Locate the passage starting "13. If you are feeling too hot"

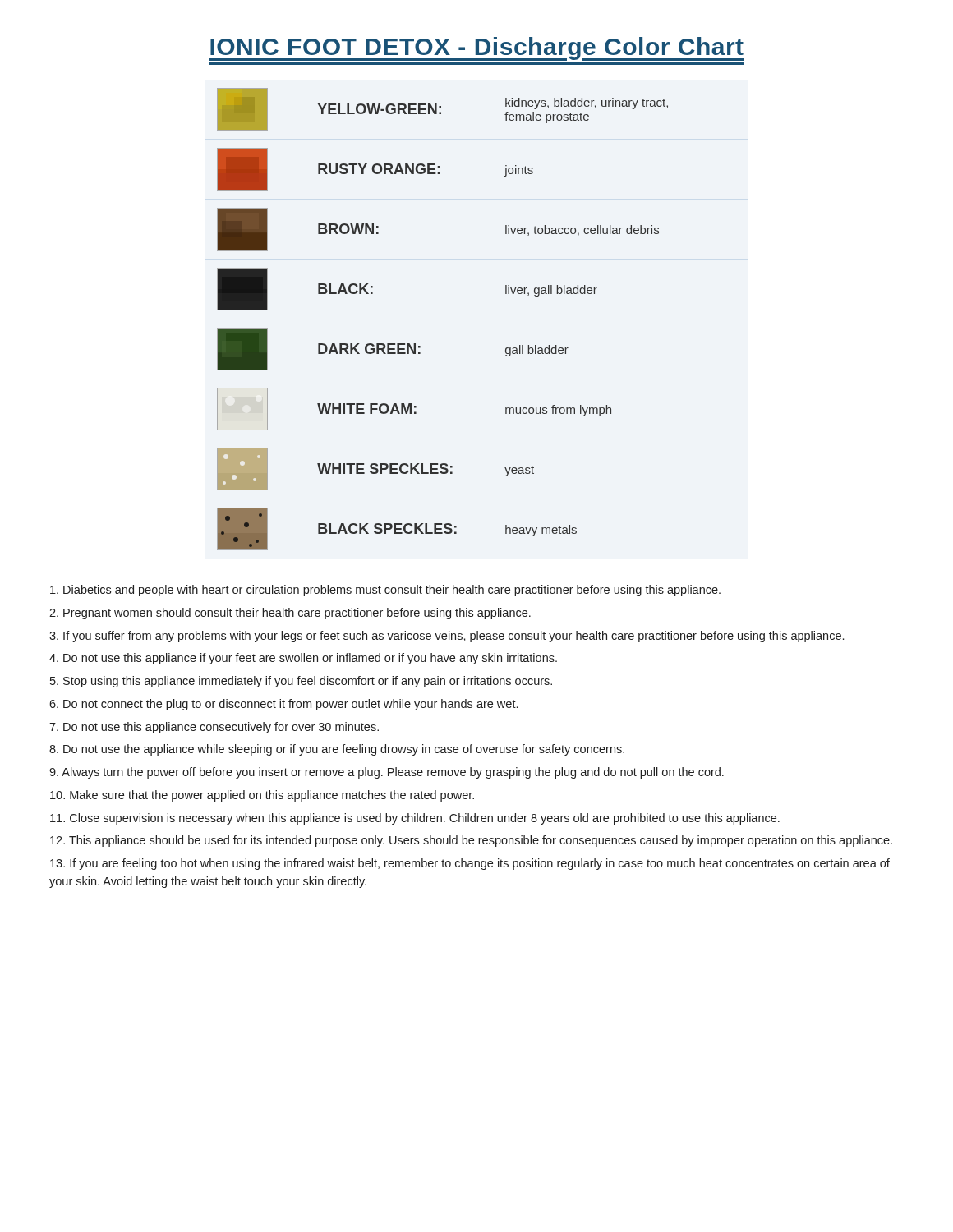[x=469, y=872]
